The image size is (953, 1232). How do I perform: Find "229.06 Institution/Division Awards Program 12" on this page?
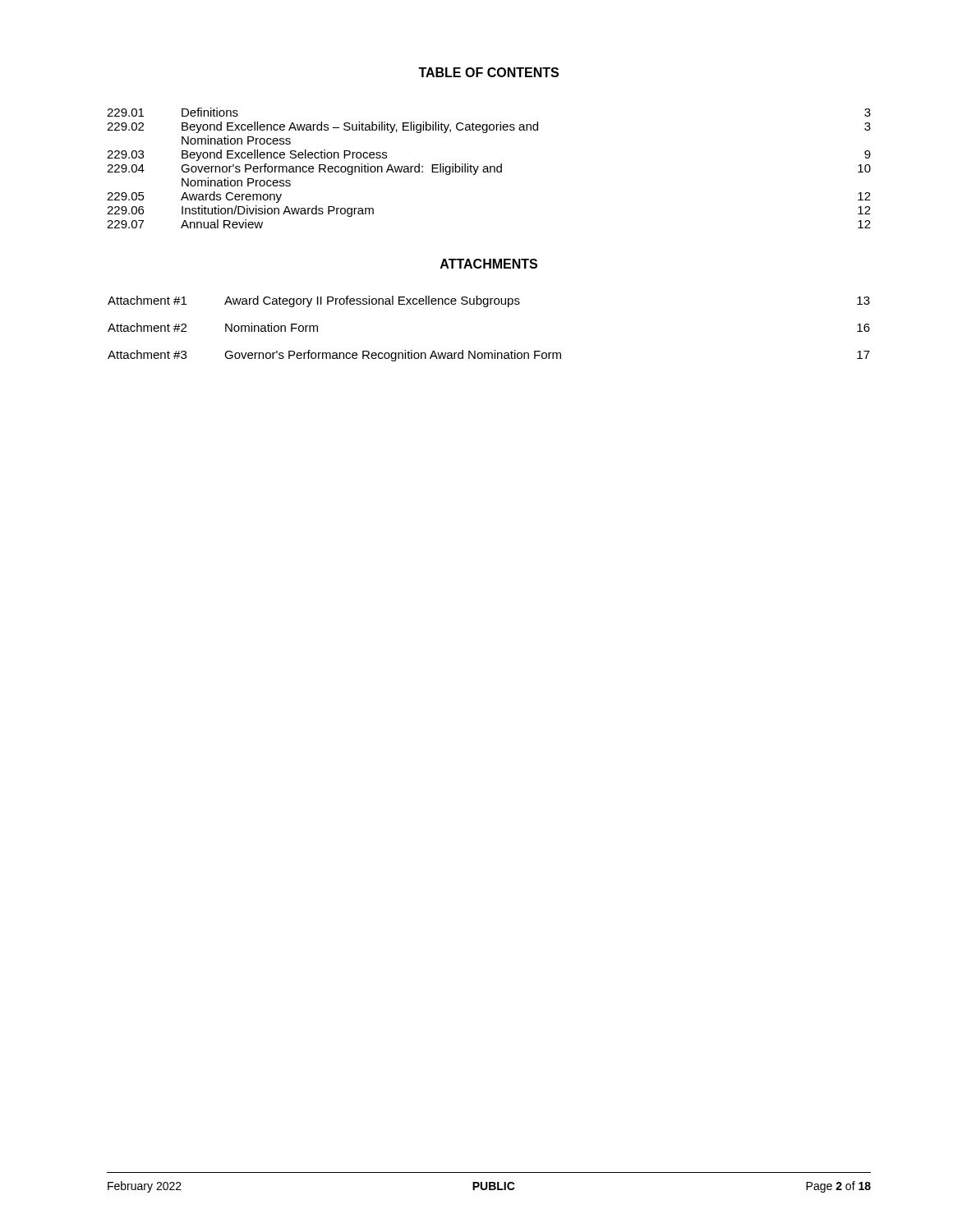[x=124, y=211]
